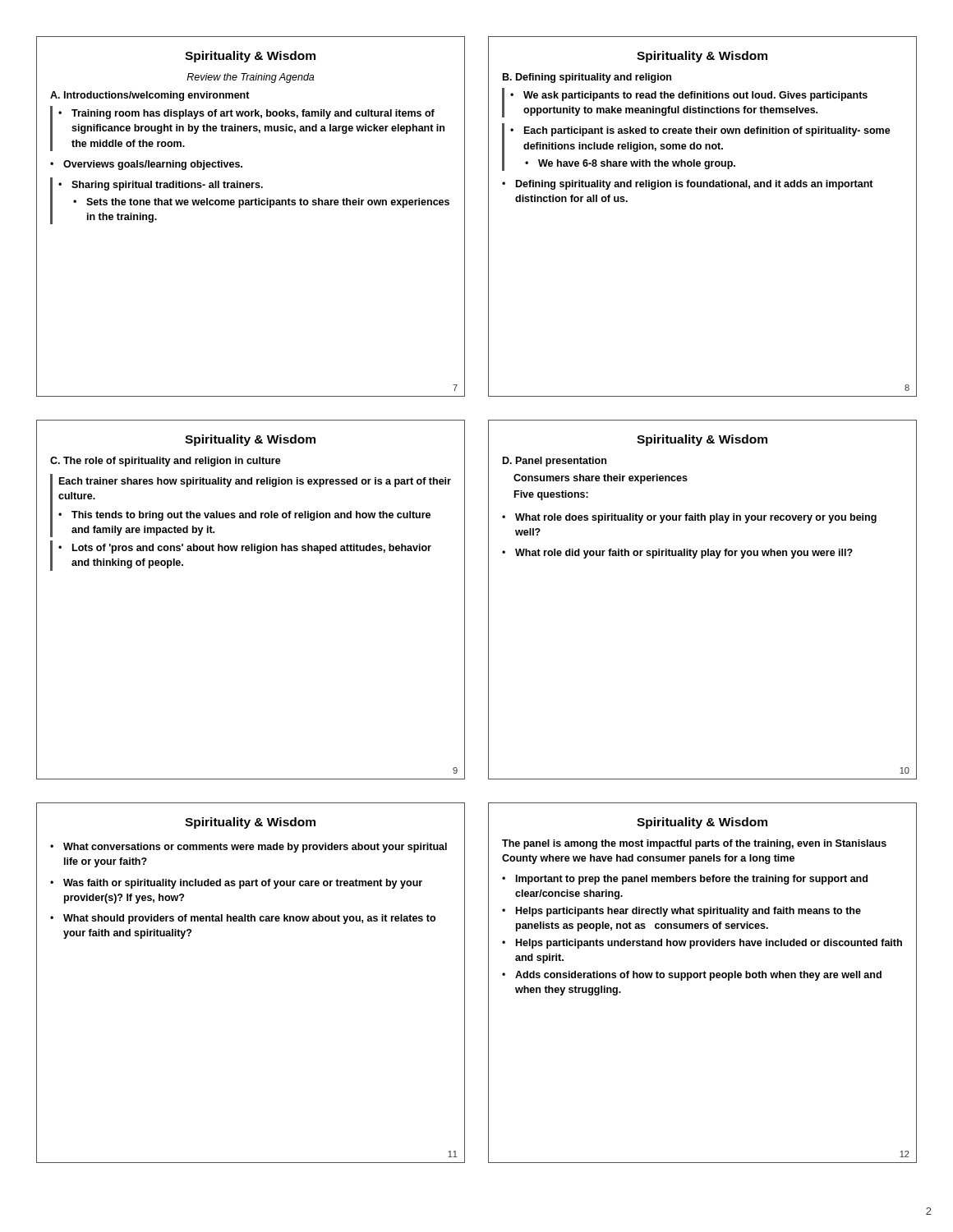Locate the text starting "Spirituality & Wisdom • What conversations or"
The width and height of the screenshot is (953, 1232).
coord(250,823)
